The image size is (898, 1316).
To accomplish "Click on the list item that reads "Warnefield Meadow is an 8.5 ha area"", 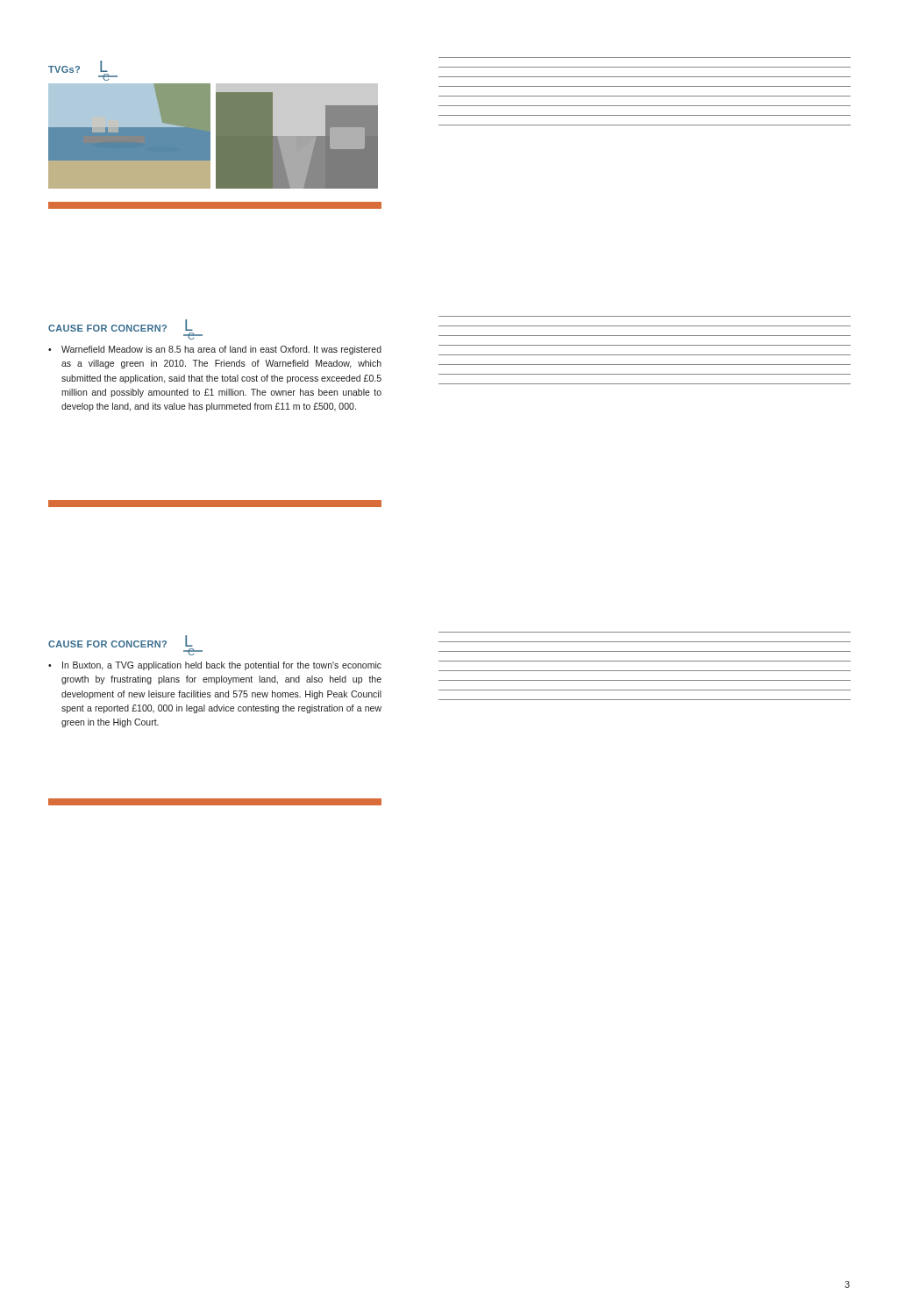I will pos(221,378).
